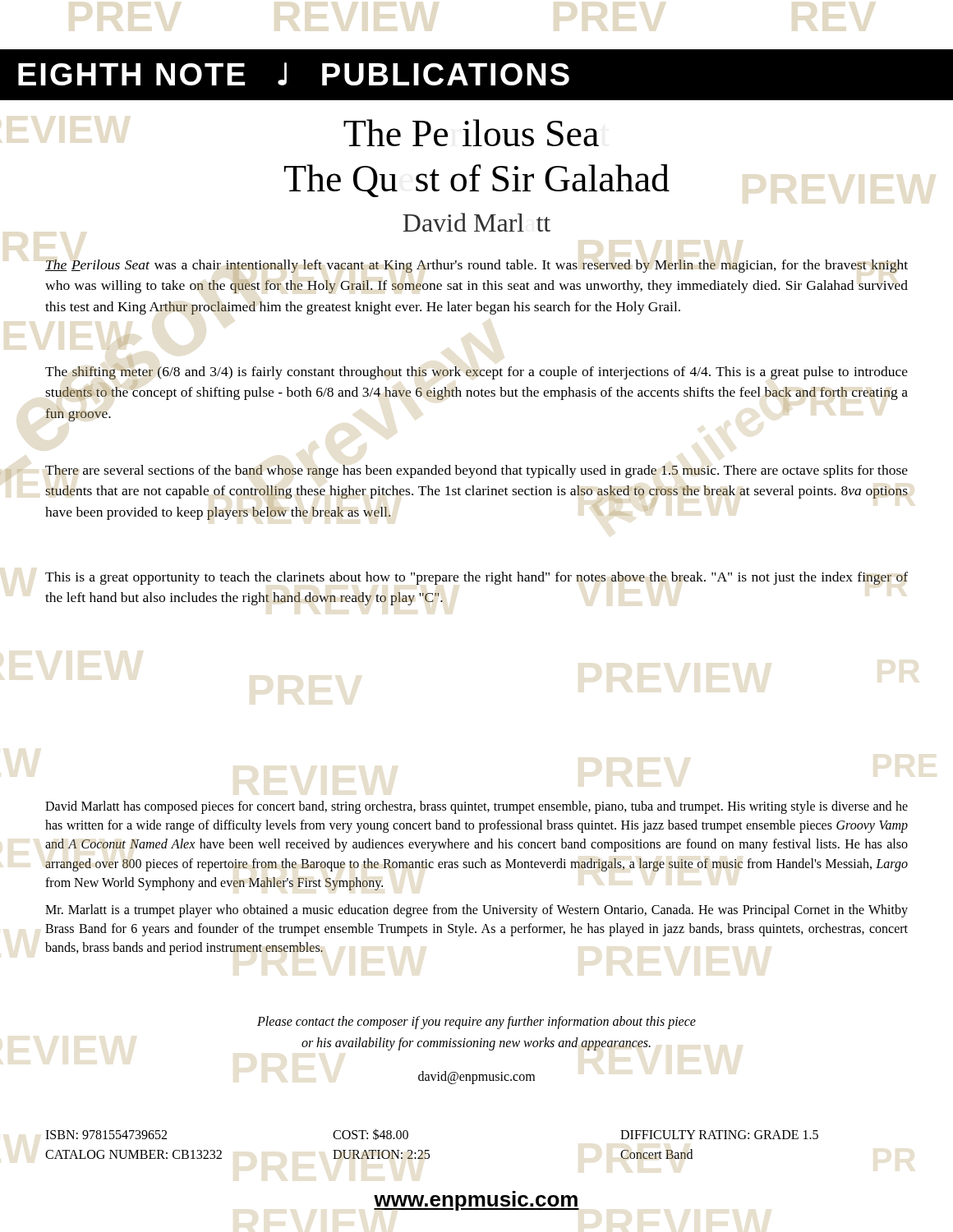Point to the text block starting "David Marlatt has"
The width and height of the screenshot is (953, 1232).
coord(476,877)
